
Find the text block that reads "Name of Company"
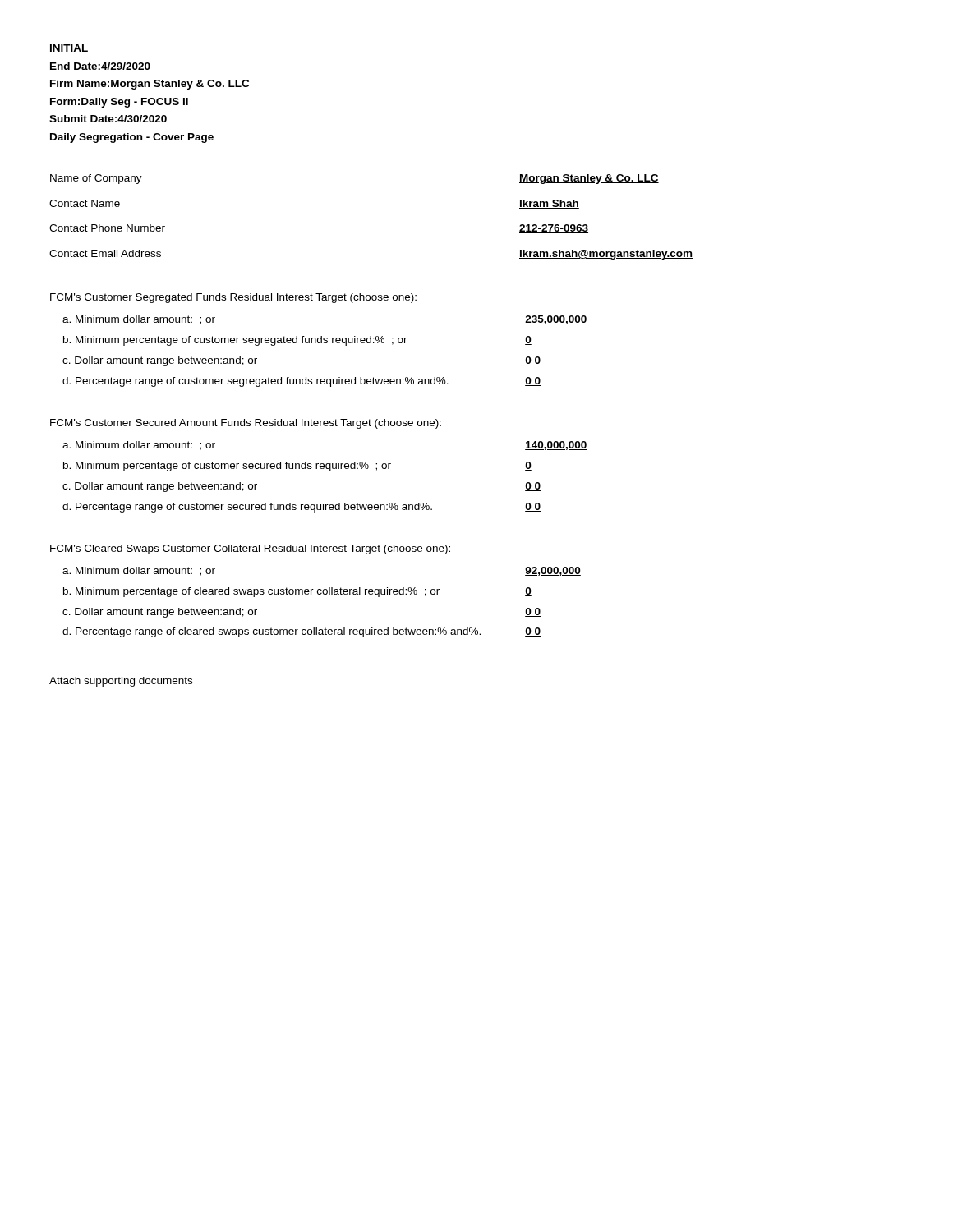click(97, 180)
